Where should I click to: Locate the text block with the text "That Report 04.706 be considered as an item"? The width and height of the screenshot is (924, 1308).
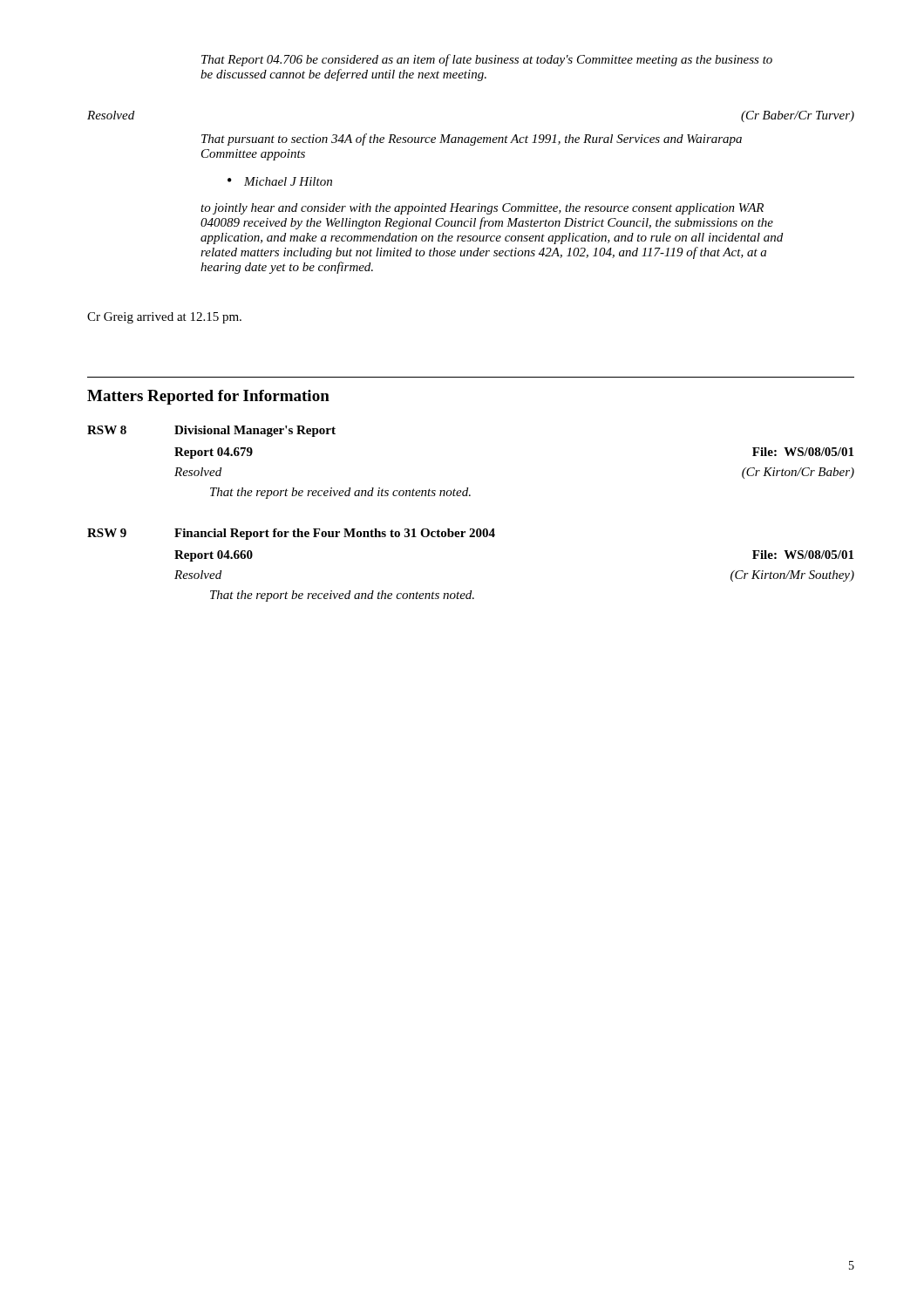[493, 67]
